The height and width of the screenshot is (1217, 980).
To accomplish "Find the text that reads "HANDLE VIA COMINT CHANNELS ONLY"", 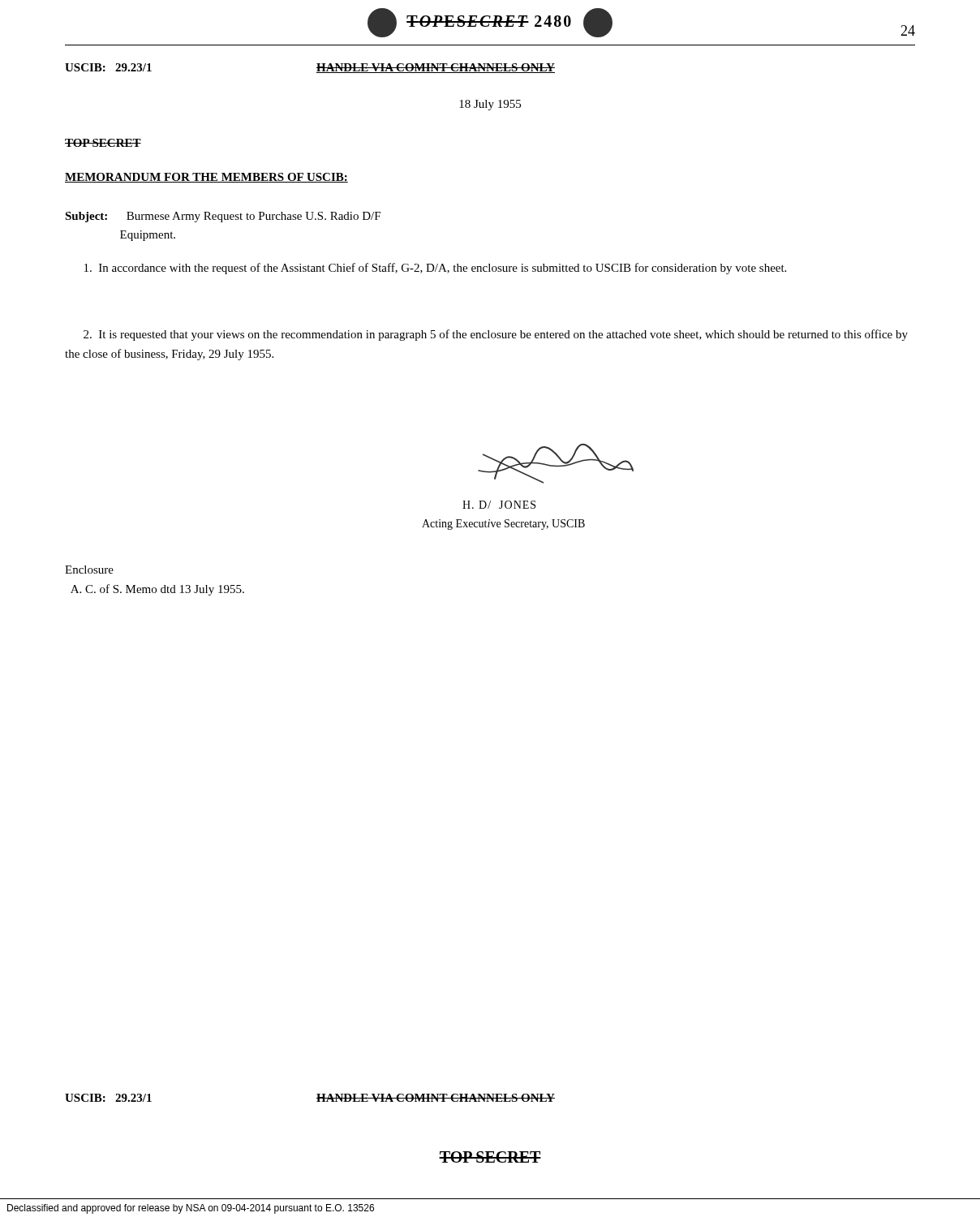I will [x=436, y=67].
